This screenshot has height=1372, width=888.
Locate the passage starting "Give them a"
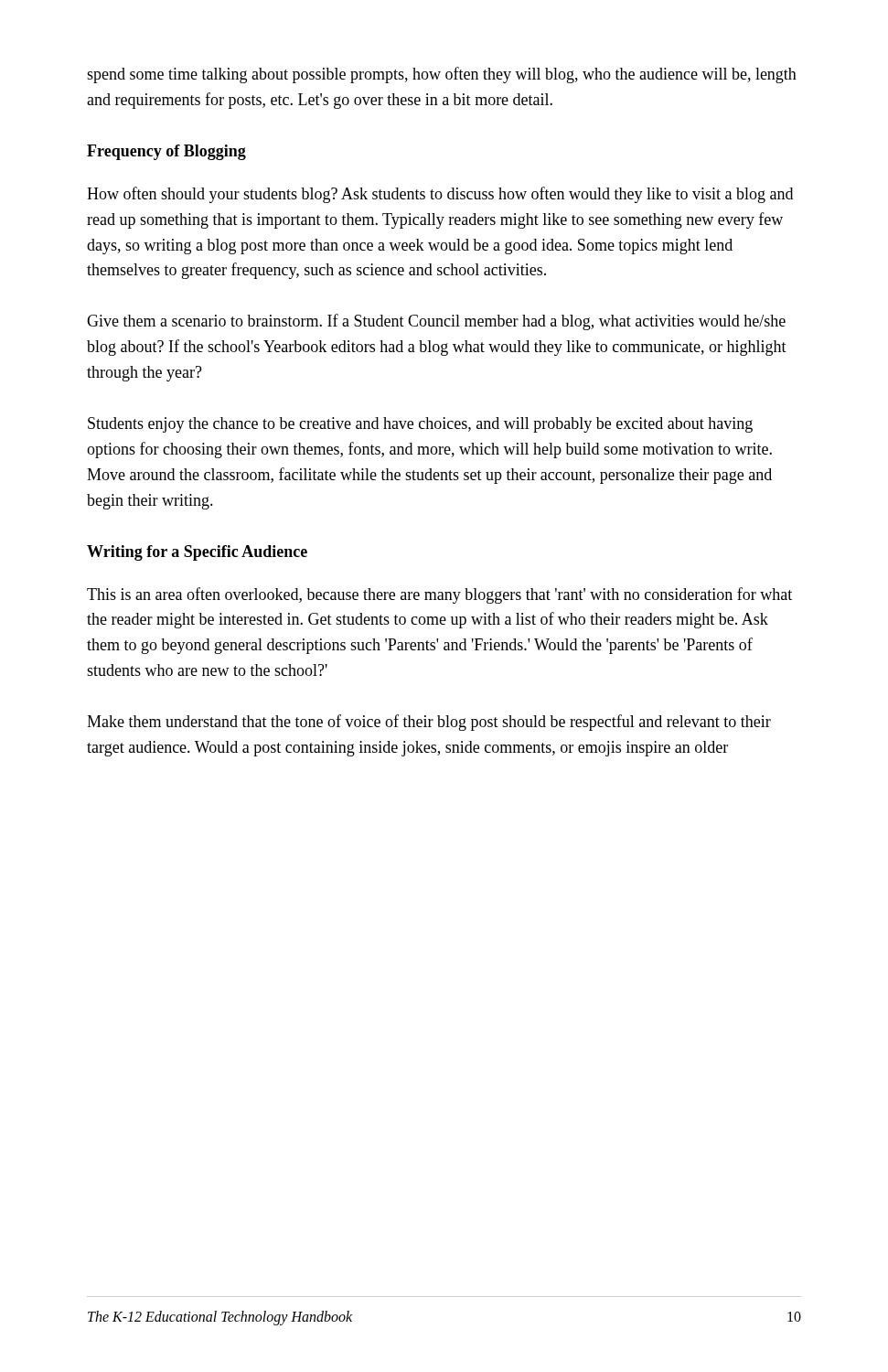click(x=436, y=347)
